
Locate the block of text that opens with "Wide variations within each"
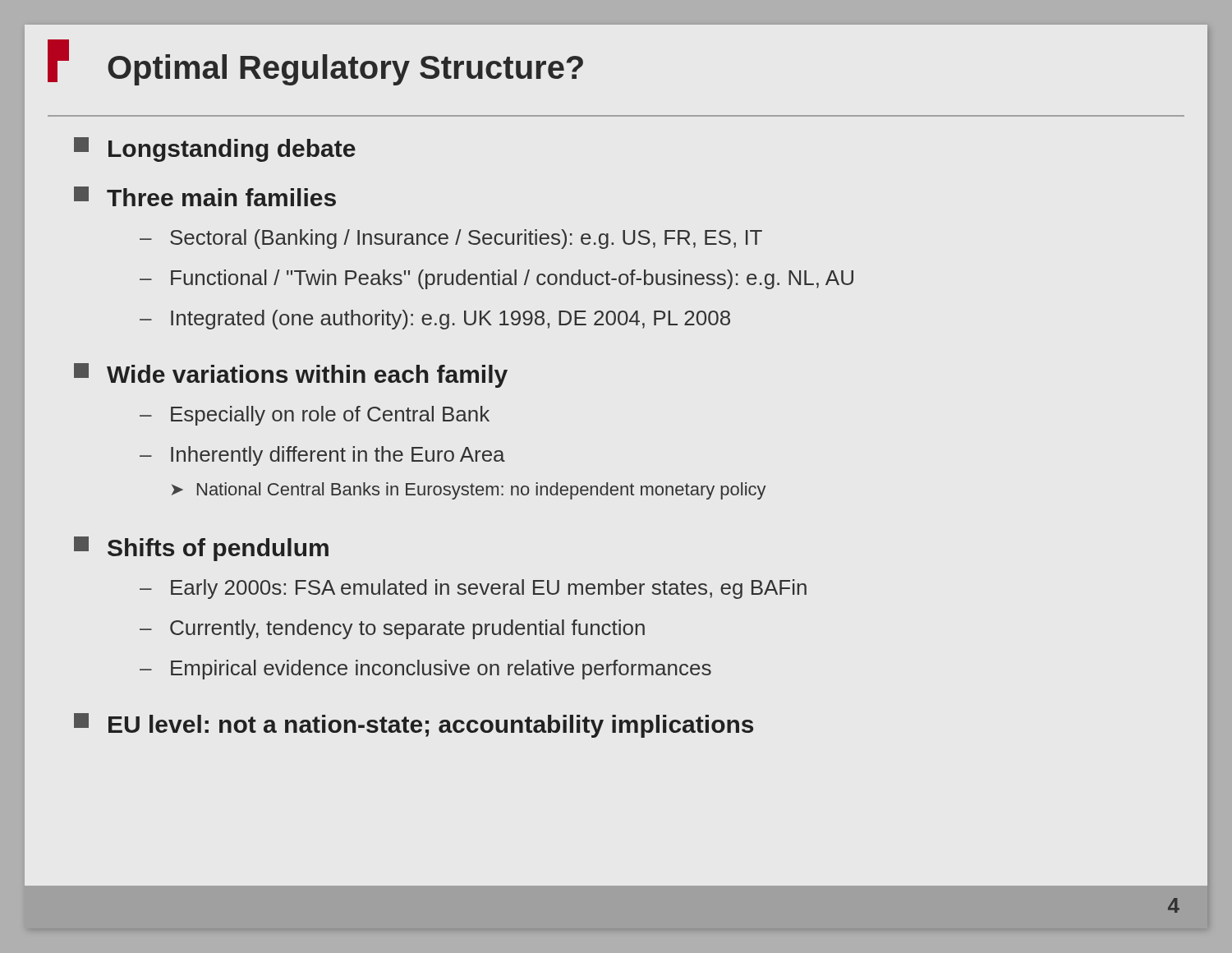pos(420,437)
